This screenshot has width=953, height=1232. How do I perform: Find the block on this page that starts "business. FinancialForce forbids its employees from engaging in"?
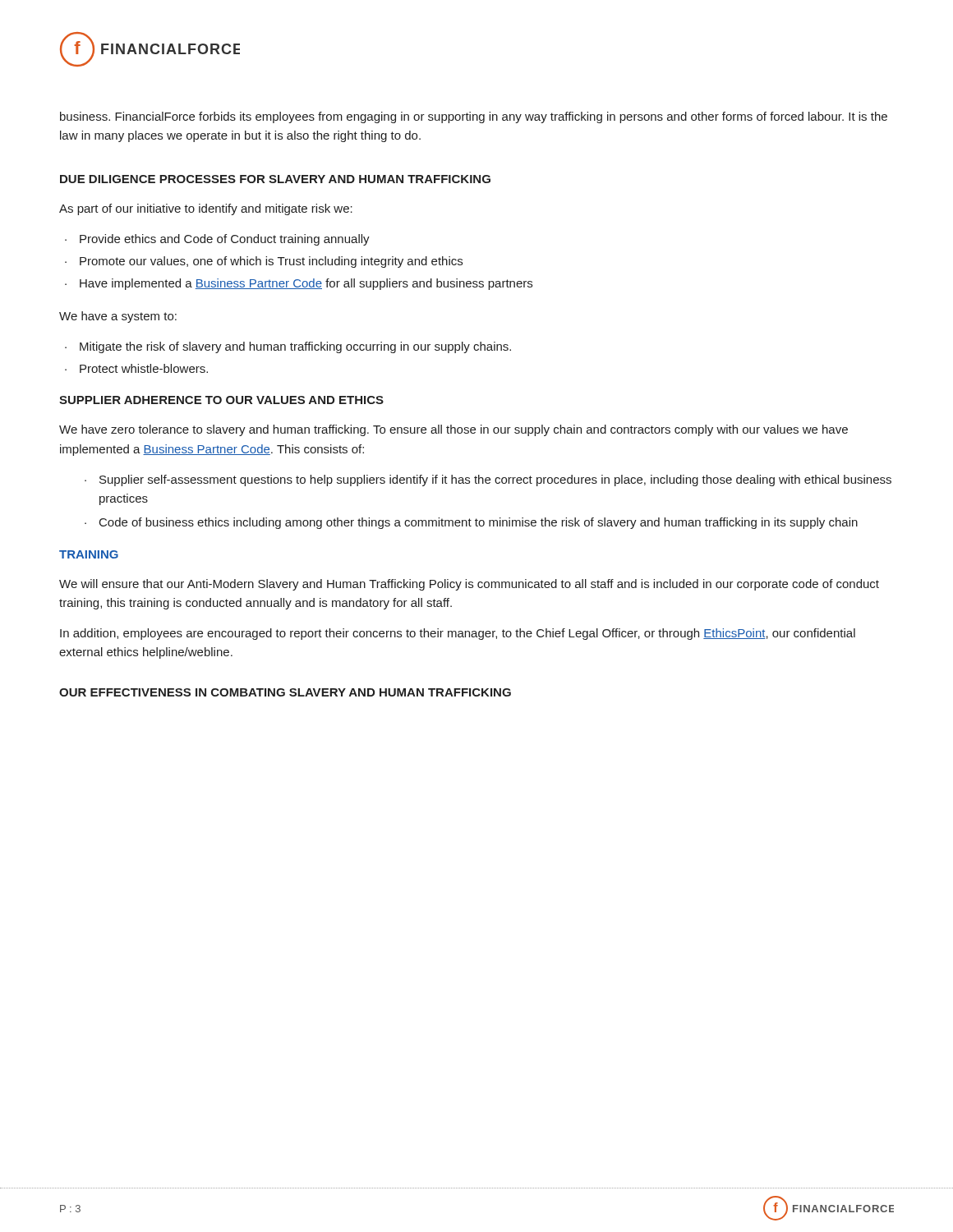[x=473, y=126]
